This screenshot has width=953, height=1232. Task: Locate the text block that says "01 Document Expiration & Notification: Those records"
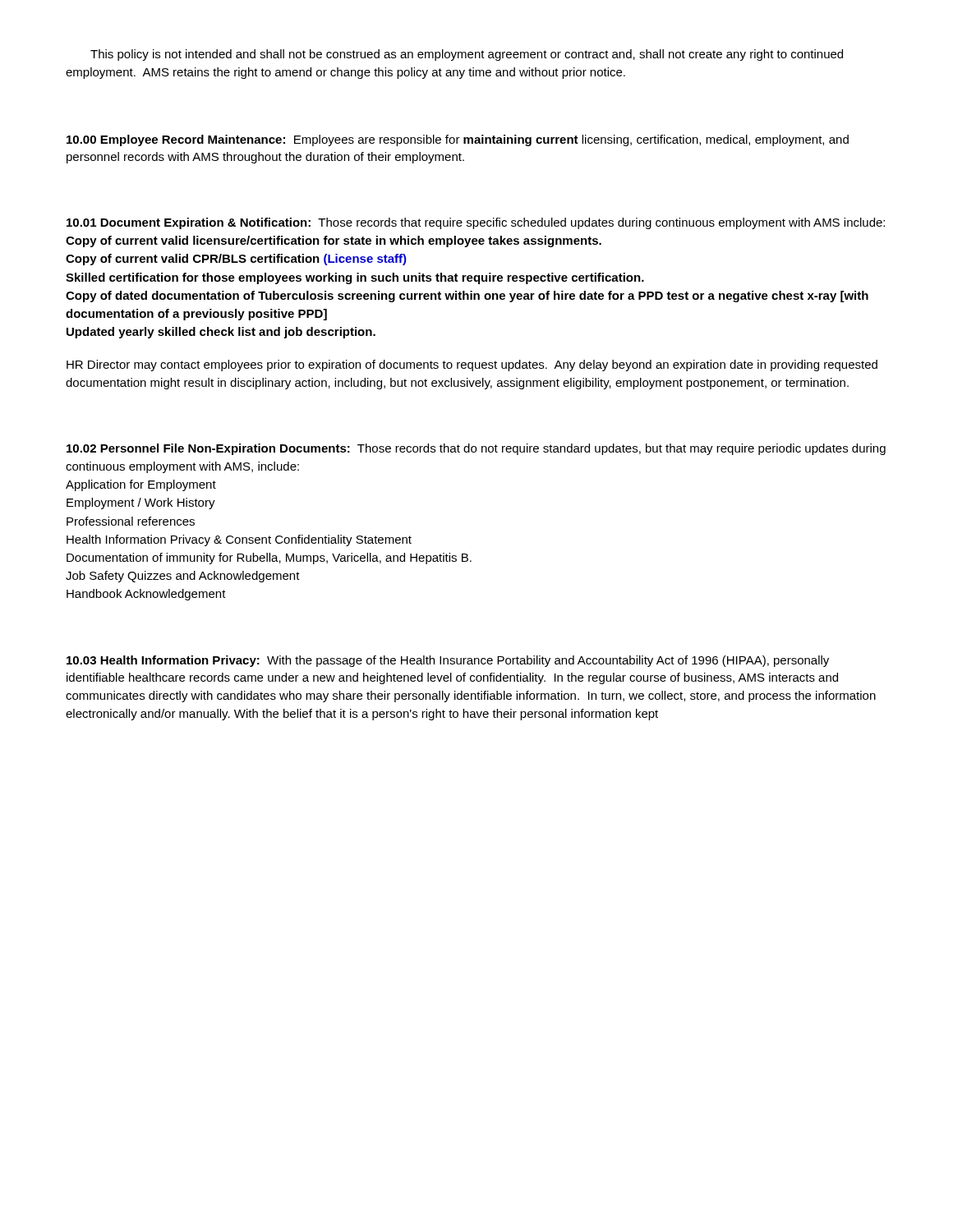pyautogui.click(x=476, y=277)
